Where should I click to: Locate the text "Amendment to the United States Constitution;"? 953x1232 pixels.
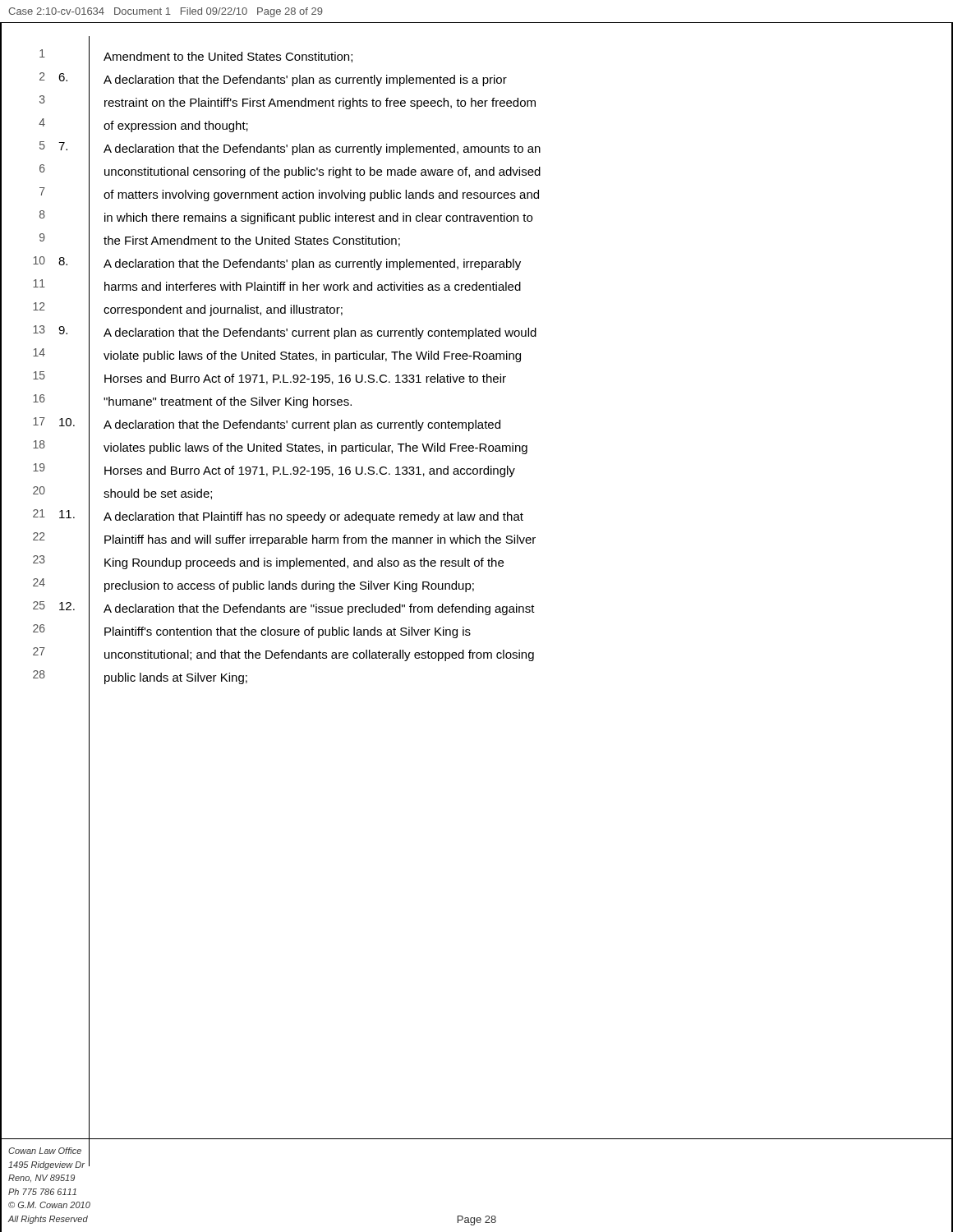coord(229,56)
